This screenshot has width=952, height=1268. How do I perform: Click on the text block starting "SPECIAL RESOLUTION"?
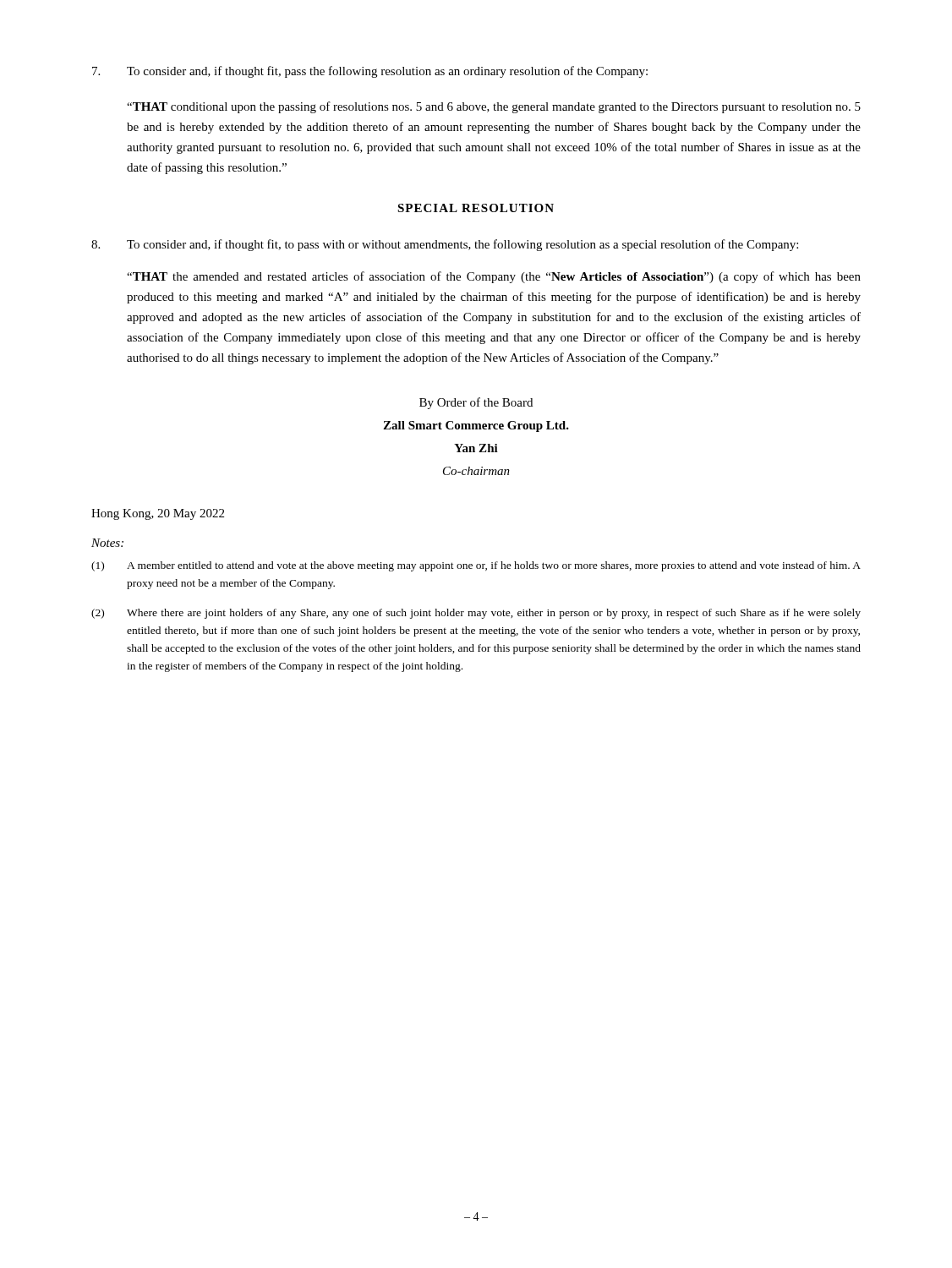point(476,208)
